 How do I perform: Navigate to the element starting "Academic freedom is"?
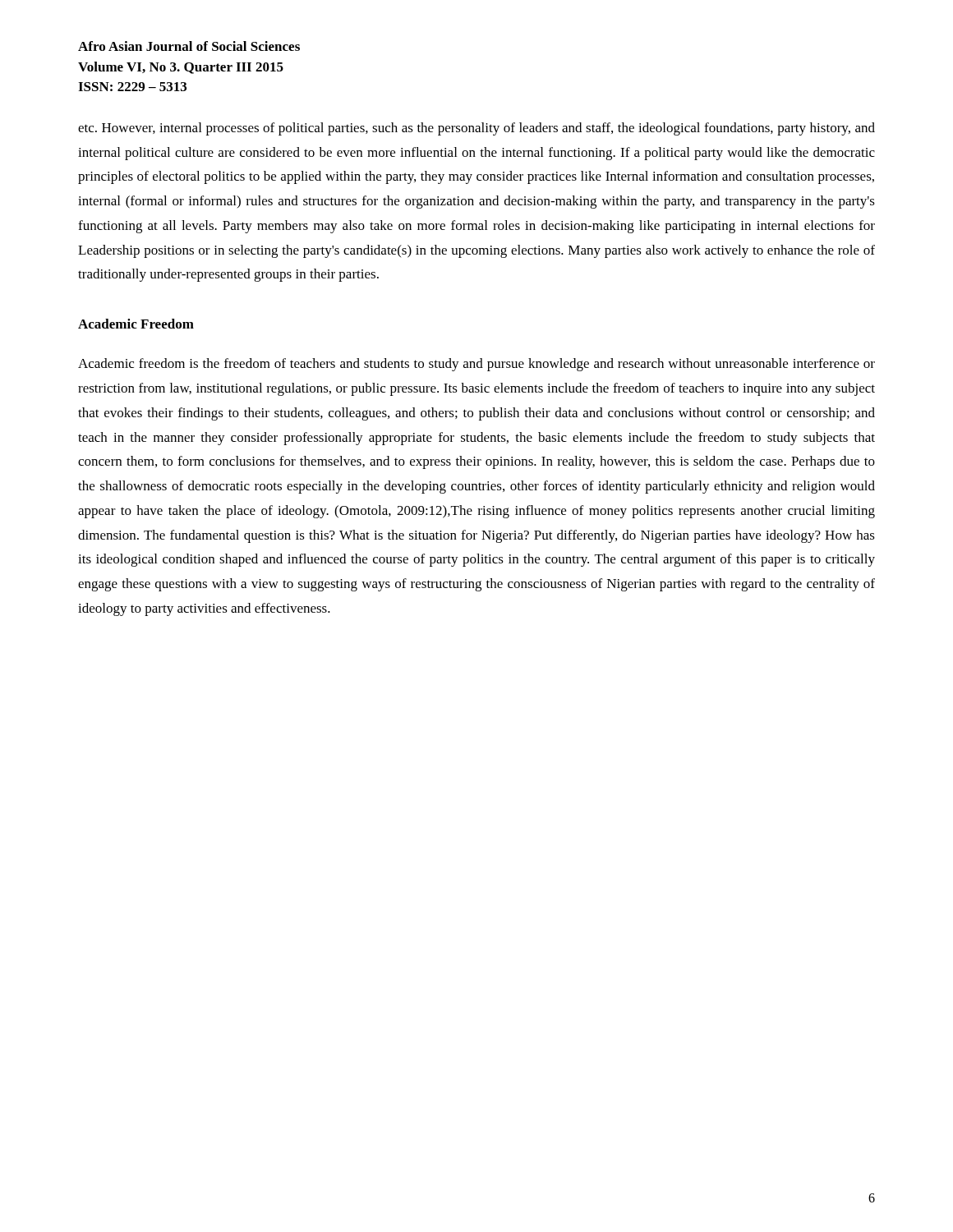click(476, 486)
